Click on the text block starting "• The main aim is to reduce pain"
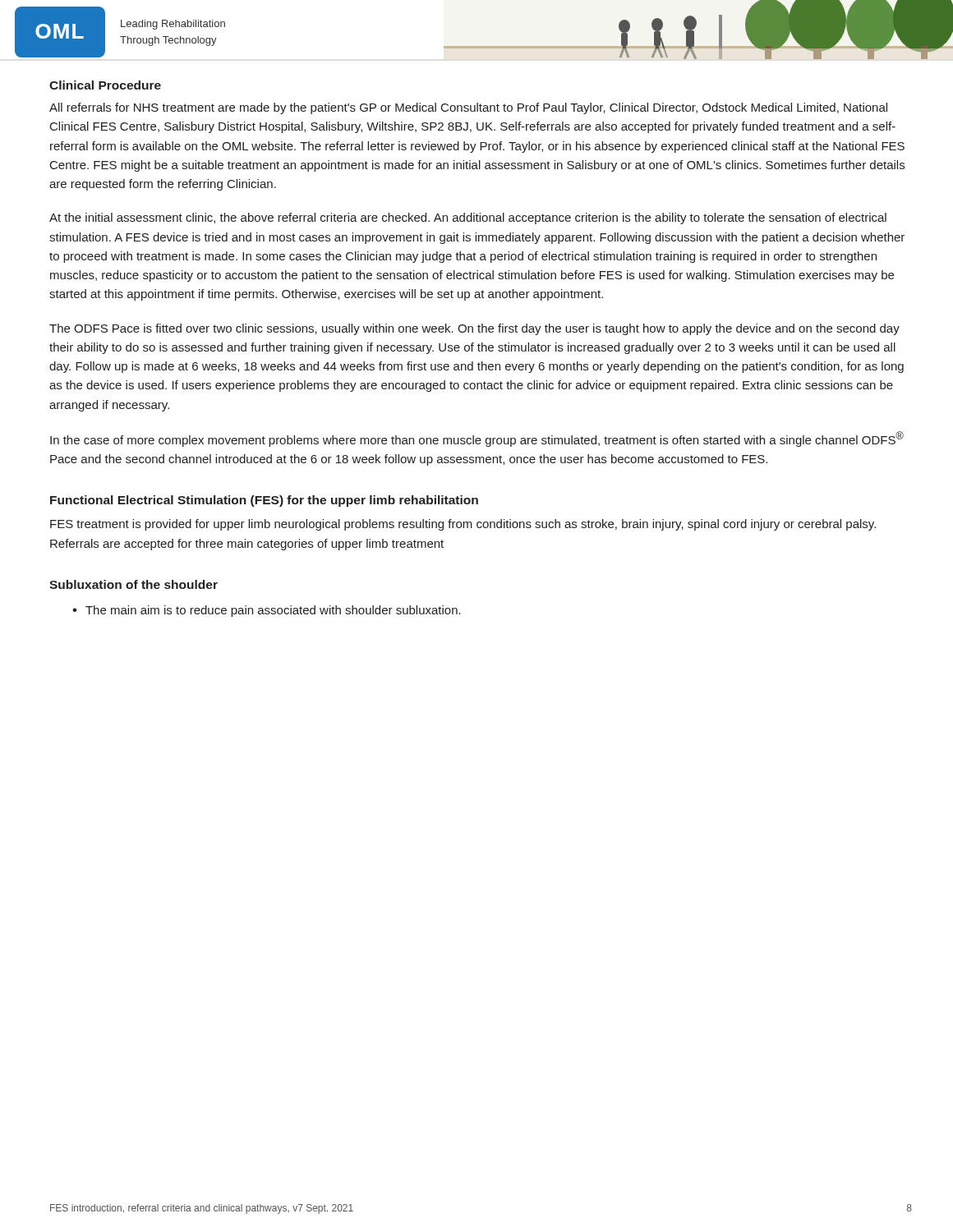 click(x=267, y=610)
